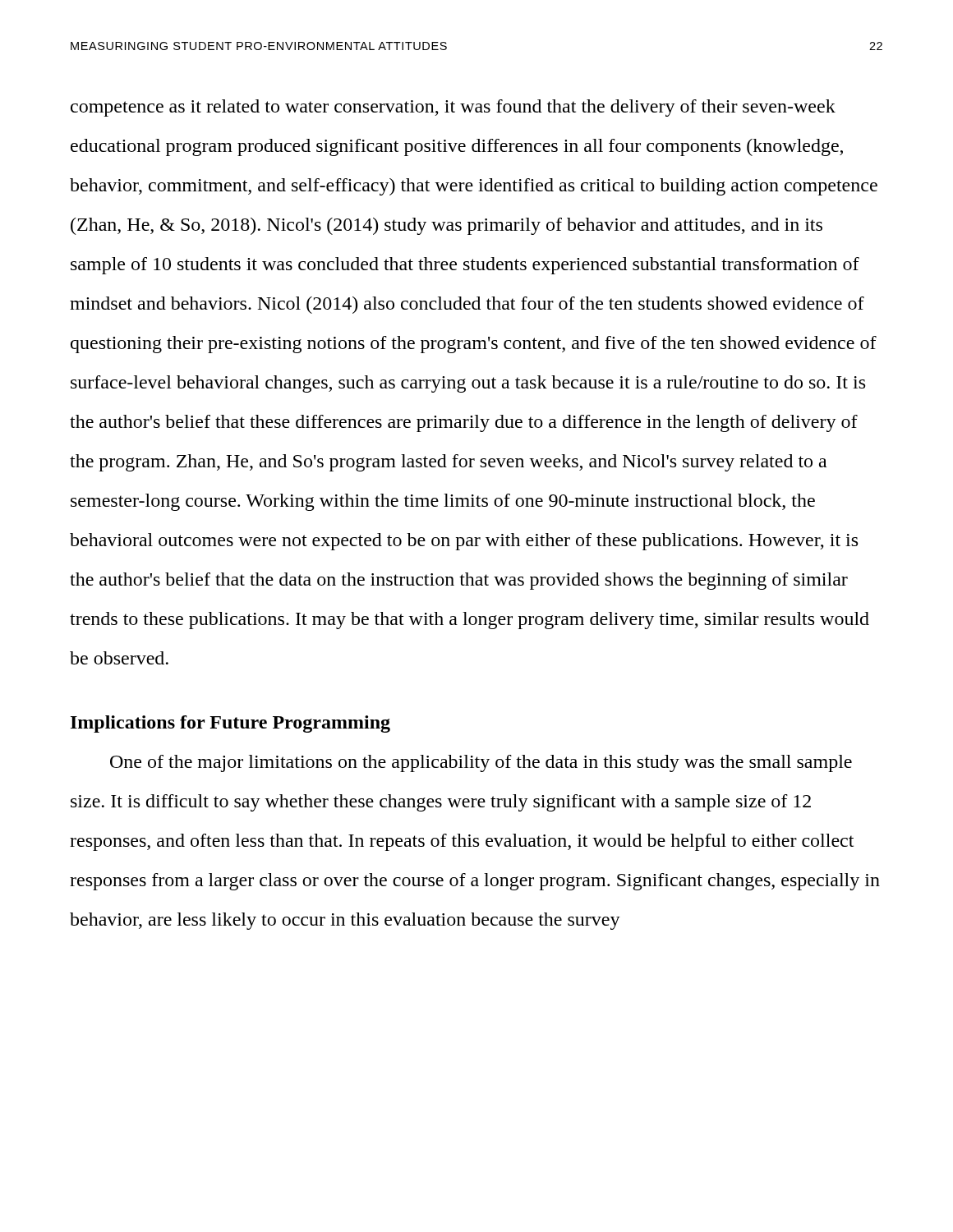The height and width of the screenshot is (1232, 953).
Task: Point to the text starting "One of the major limitations on the applicability"
Action: coord(476,840)
